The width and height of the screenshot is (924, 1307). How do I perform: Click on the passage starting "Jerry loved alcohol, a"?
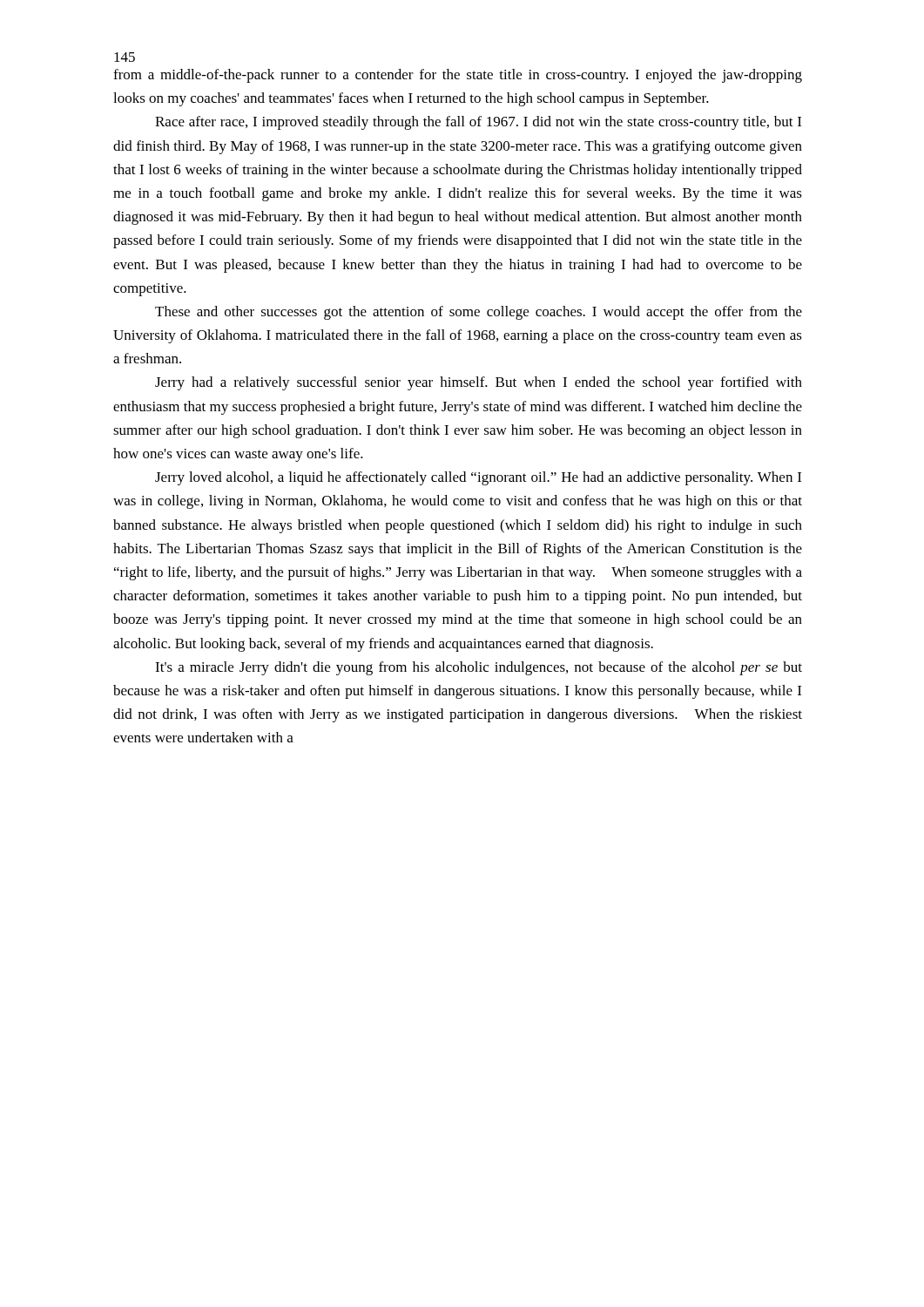[458, 560]
